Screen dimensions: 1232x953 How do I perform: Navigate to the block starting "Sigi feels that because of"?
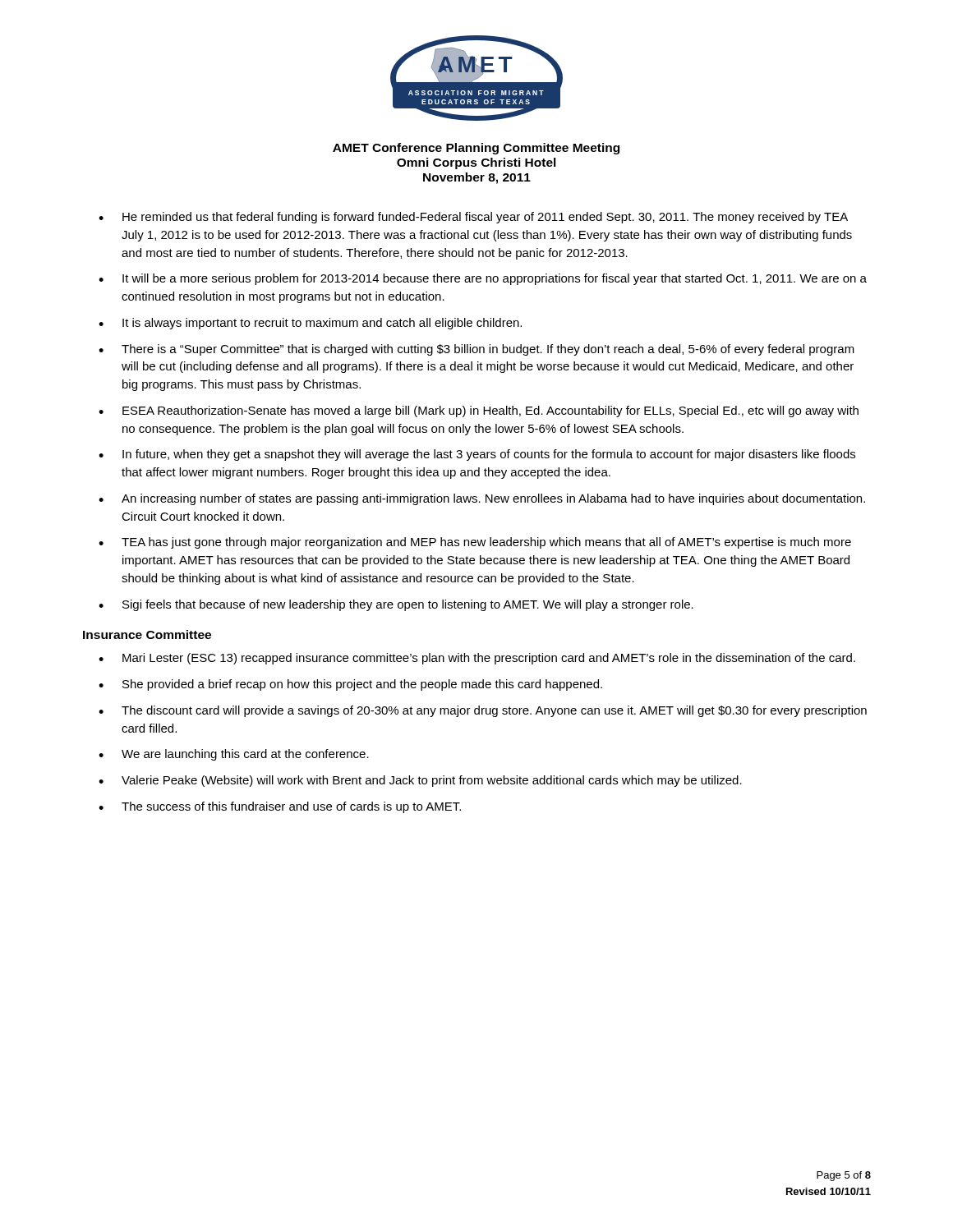point(408,604)
